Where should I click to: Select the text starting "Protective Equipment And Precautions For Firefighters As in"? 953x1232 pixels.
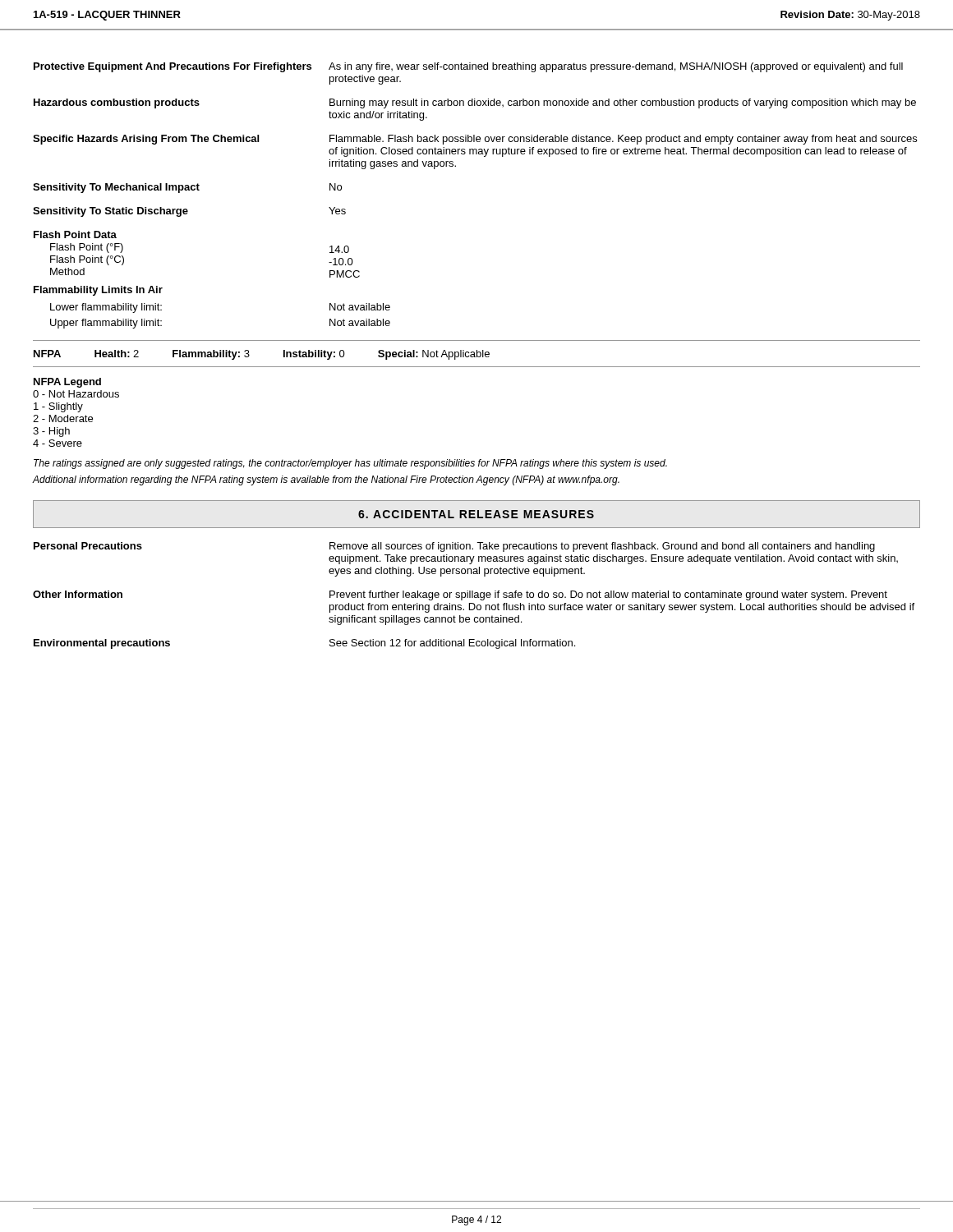tap(476, 72)
